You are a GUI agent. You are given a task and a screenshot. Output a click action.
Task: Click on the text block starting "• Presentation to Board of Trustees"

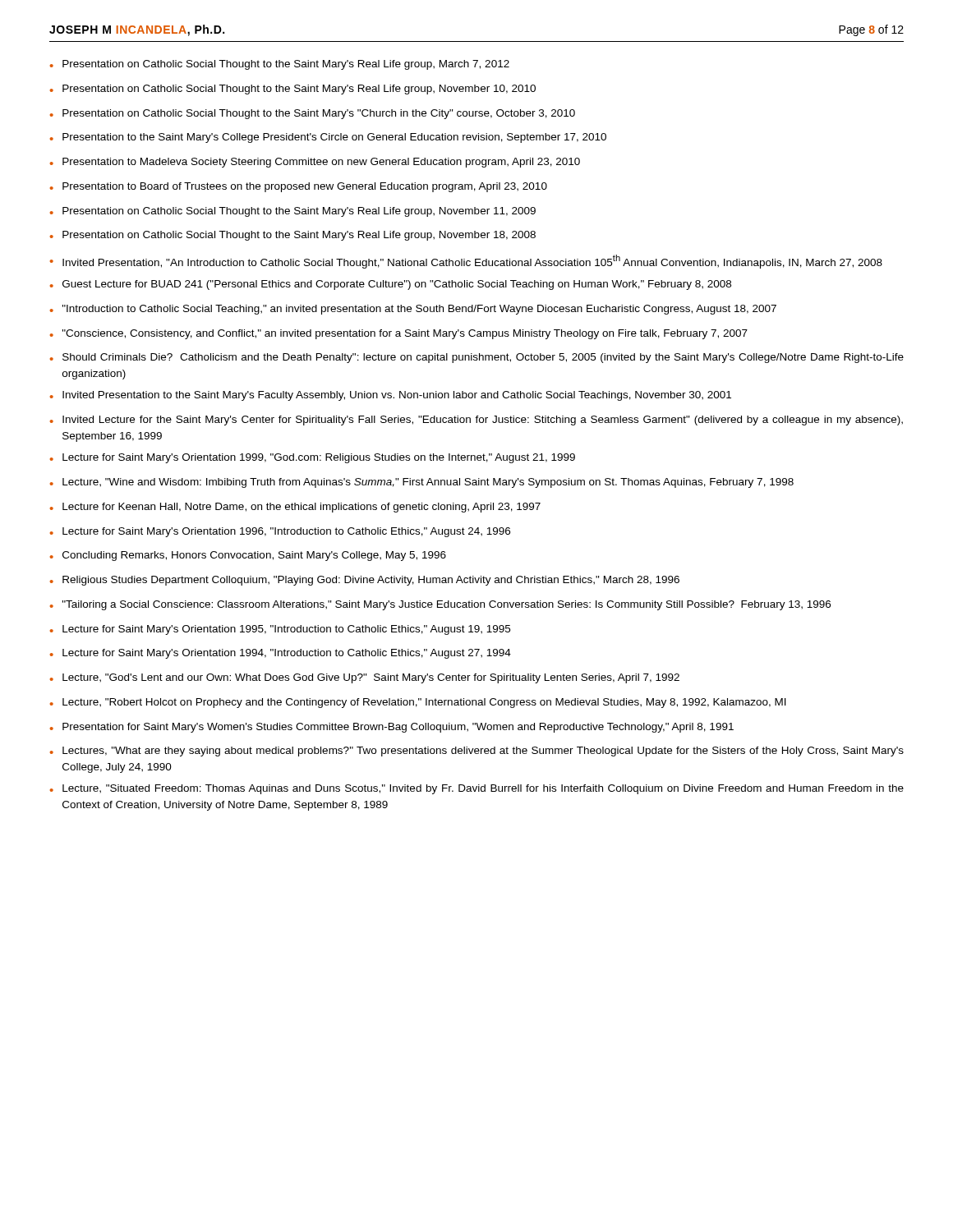[476, 187]
